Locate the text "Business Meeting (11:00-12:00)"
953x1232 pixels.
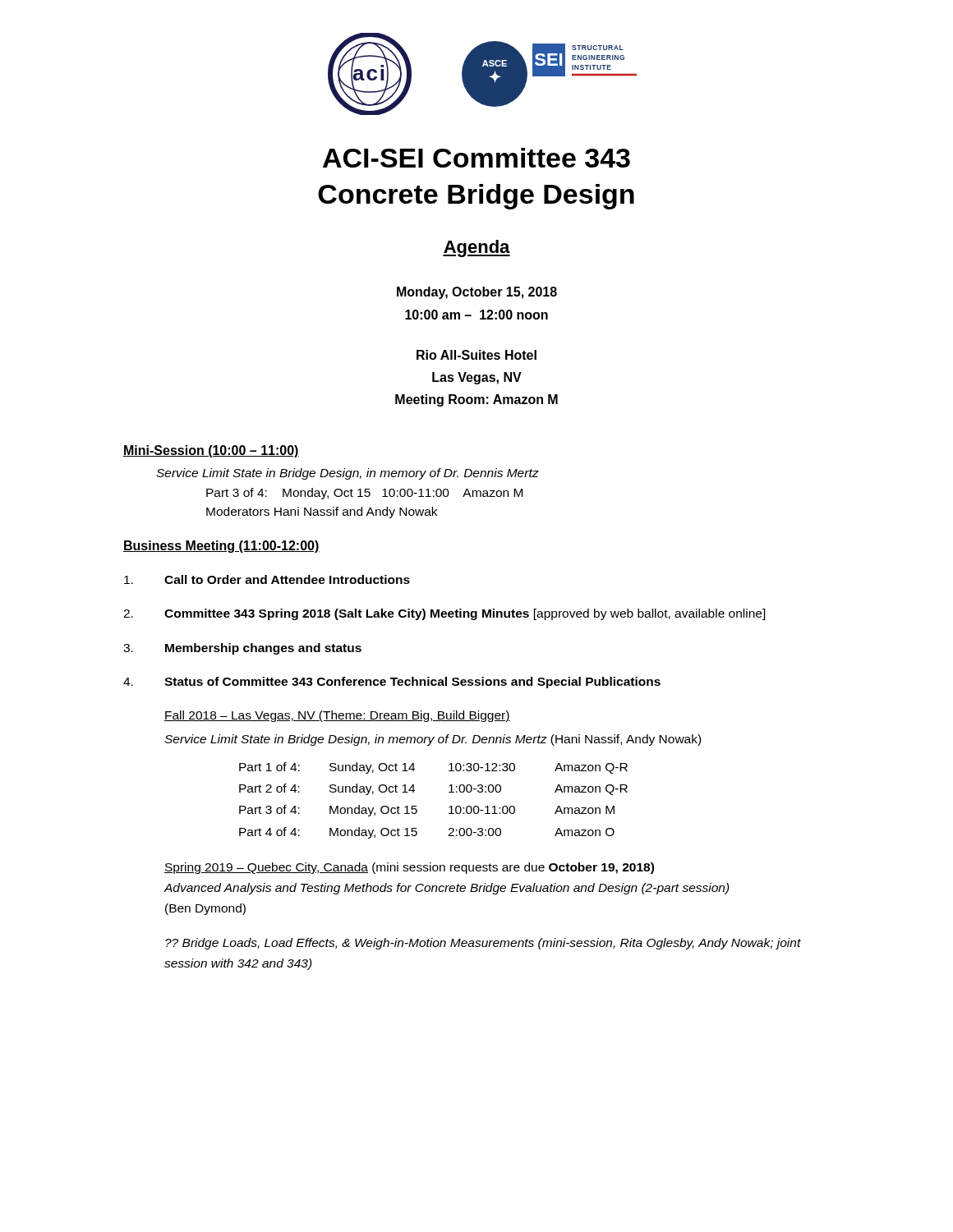click(x=221, y=546)
